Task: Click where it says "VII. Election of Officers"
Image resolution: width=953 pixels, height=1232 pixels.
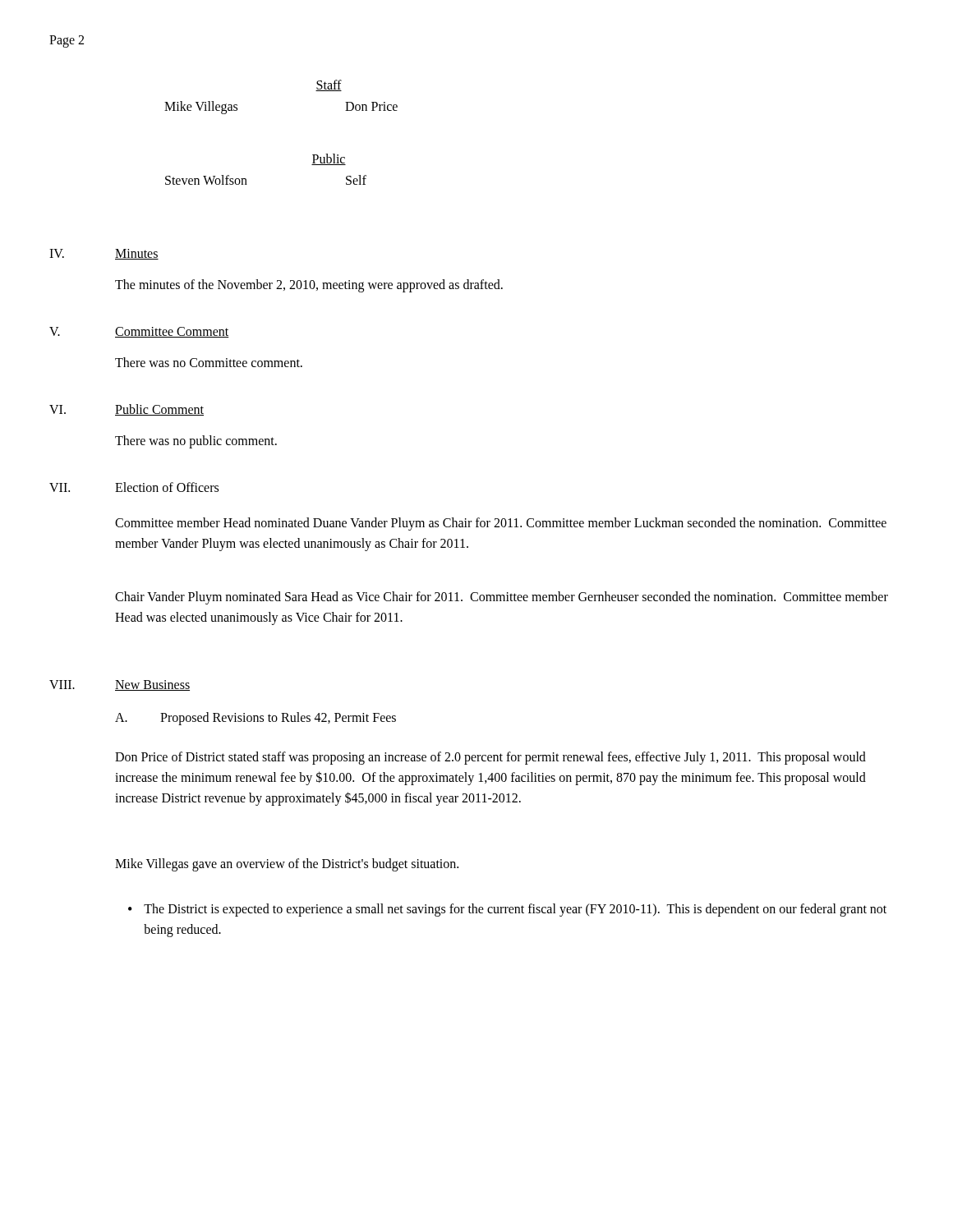Action: coord(134,487)
